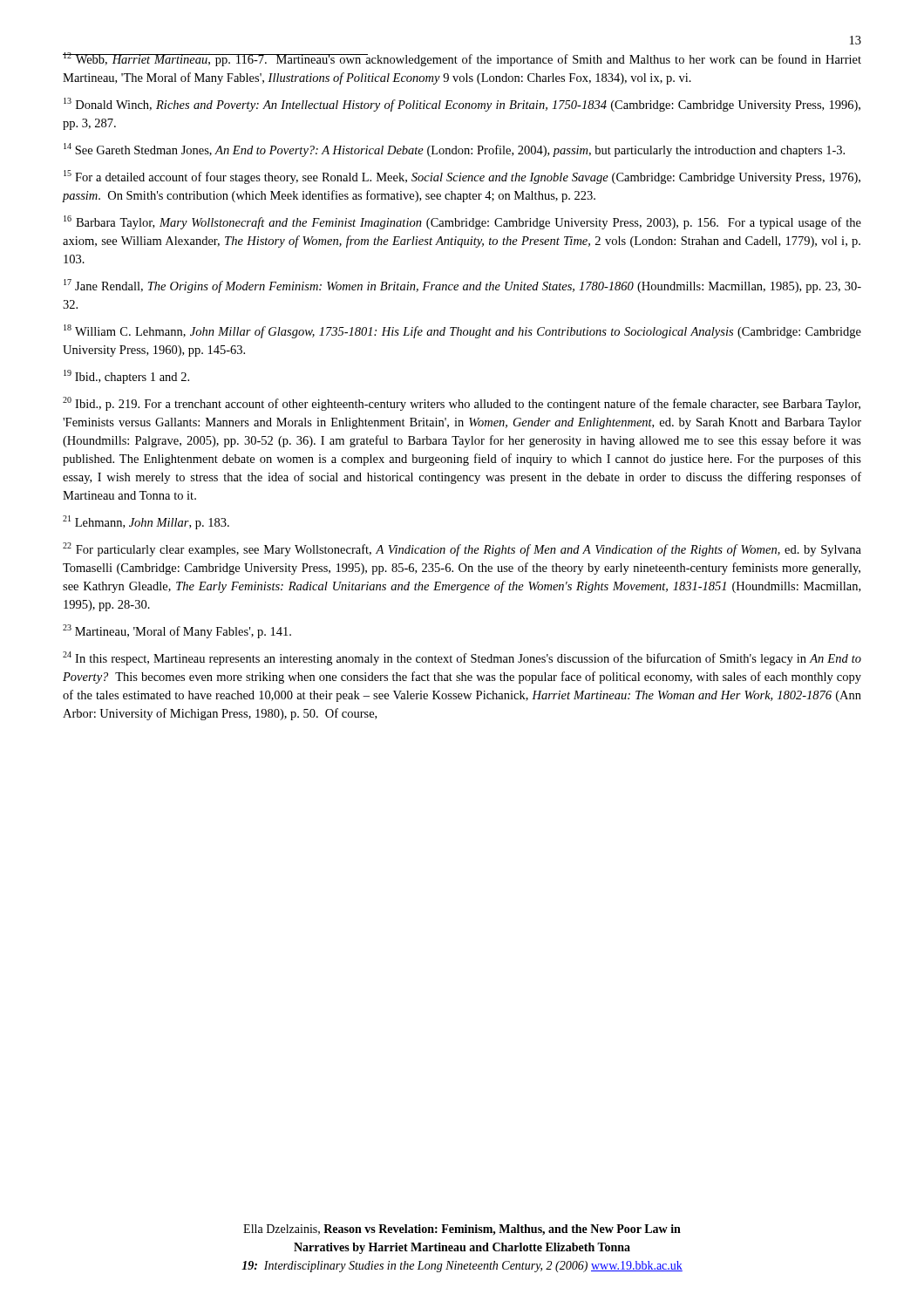
Task: Locate the block of text that opens with "12 Webb, Harriet Martineau, pp. 116-7."
Action: click(x=462, y=69)
